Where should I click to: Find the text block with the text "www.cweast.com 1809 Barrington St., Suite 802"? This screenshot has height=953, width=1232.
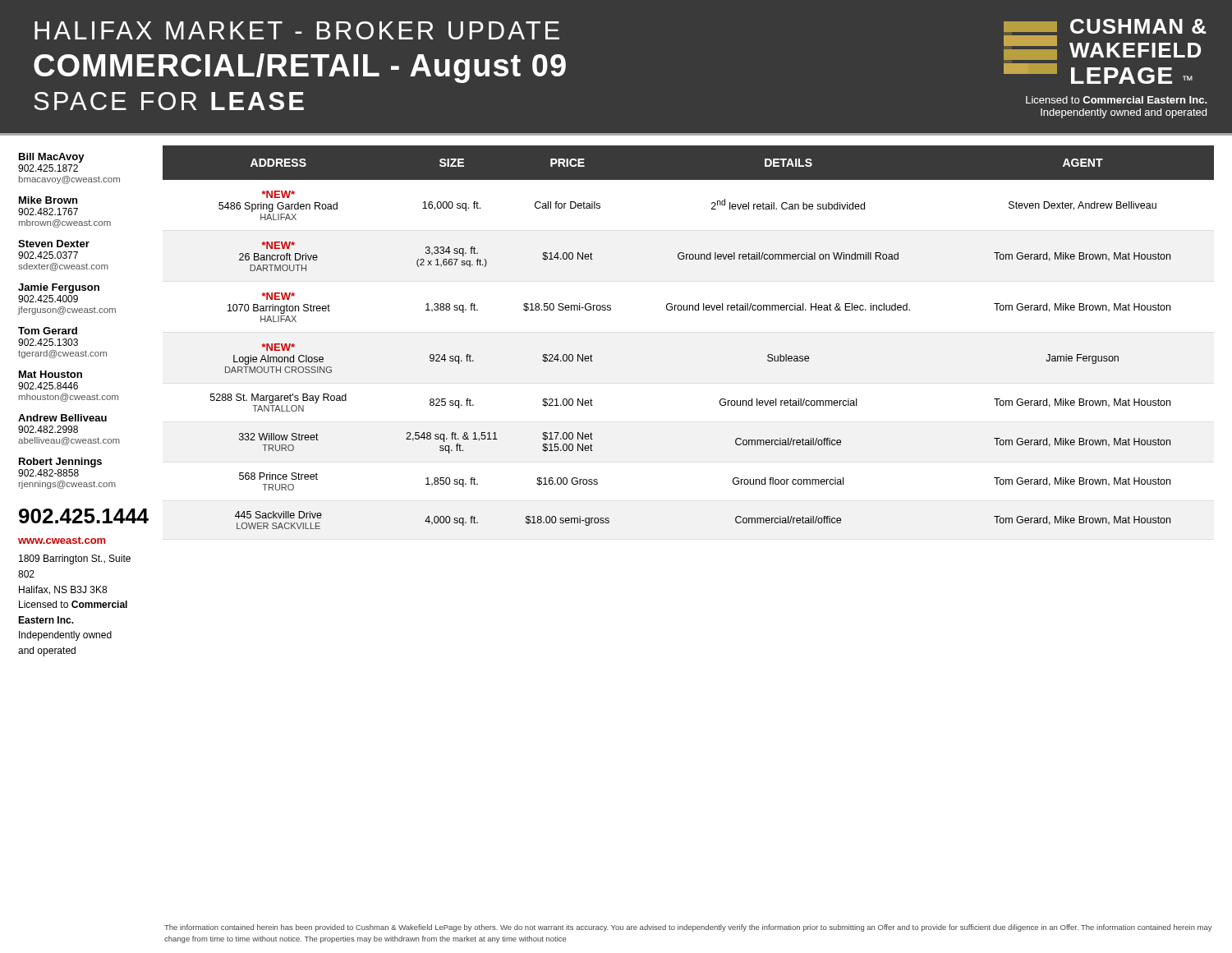click(83, 595)
